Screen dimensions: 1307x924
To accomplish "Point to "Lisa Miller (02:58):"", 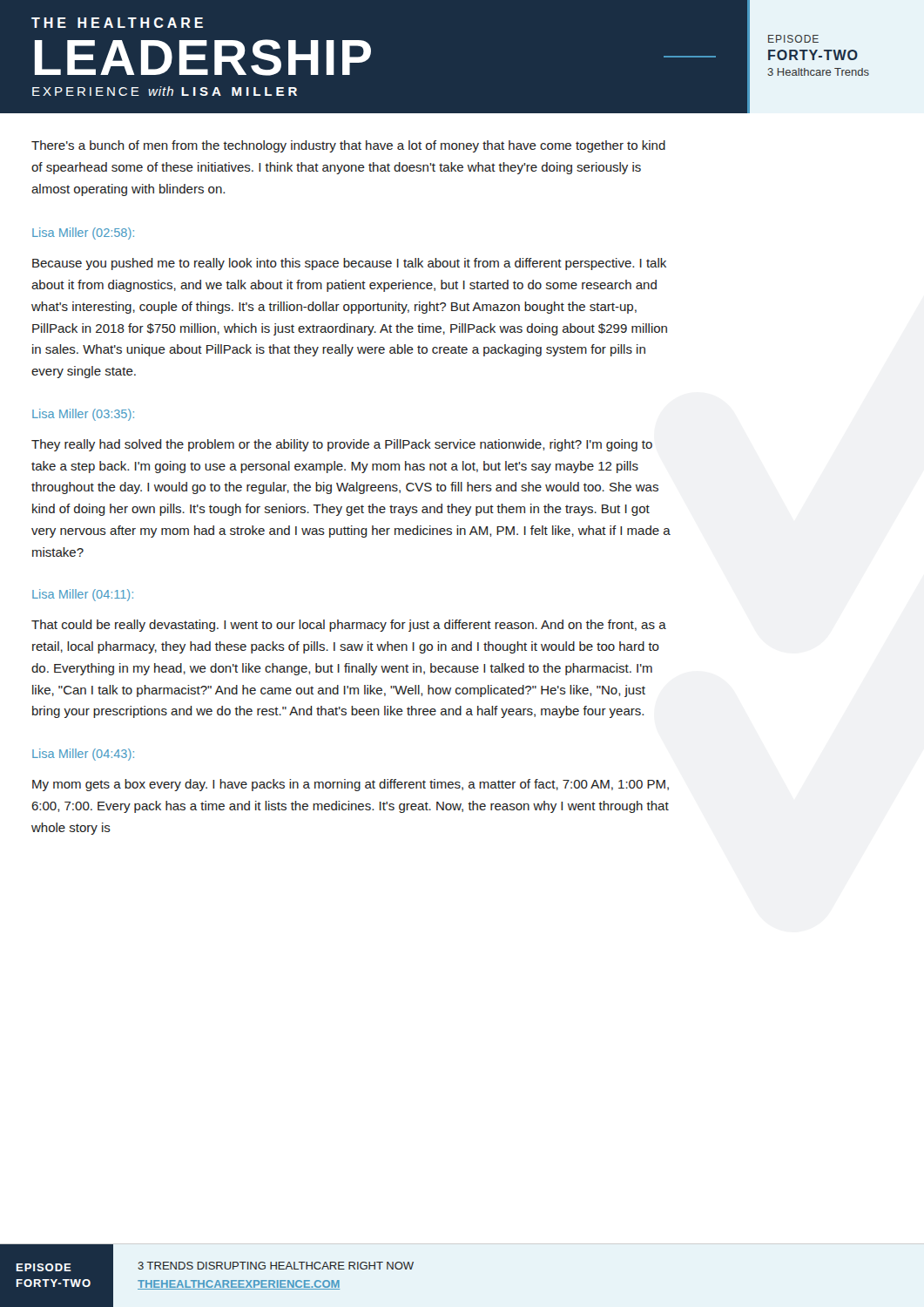I will [83, 234].
